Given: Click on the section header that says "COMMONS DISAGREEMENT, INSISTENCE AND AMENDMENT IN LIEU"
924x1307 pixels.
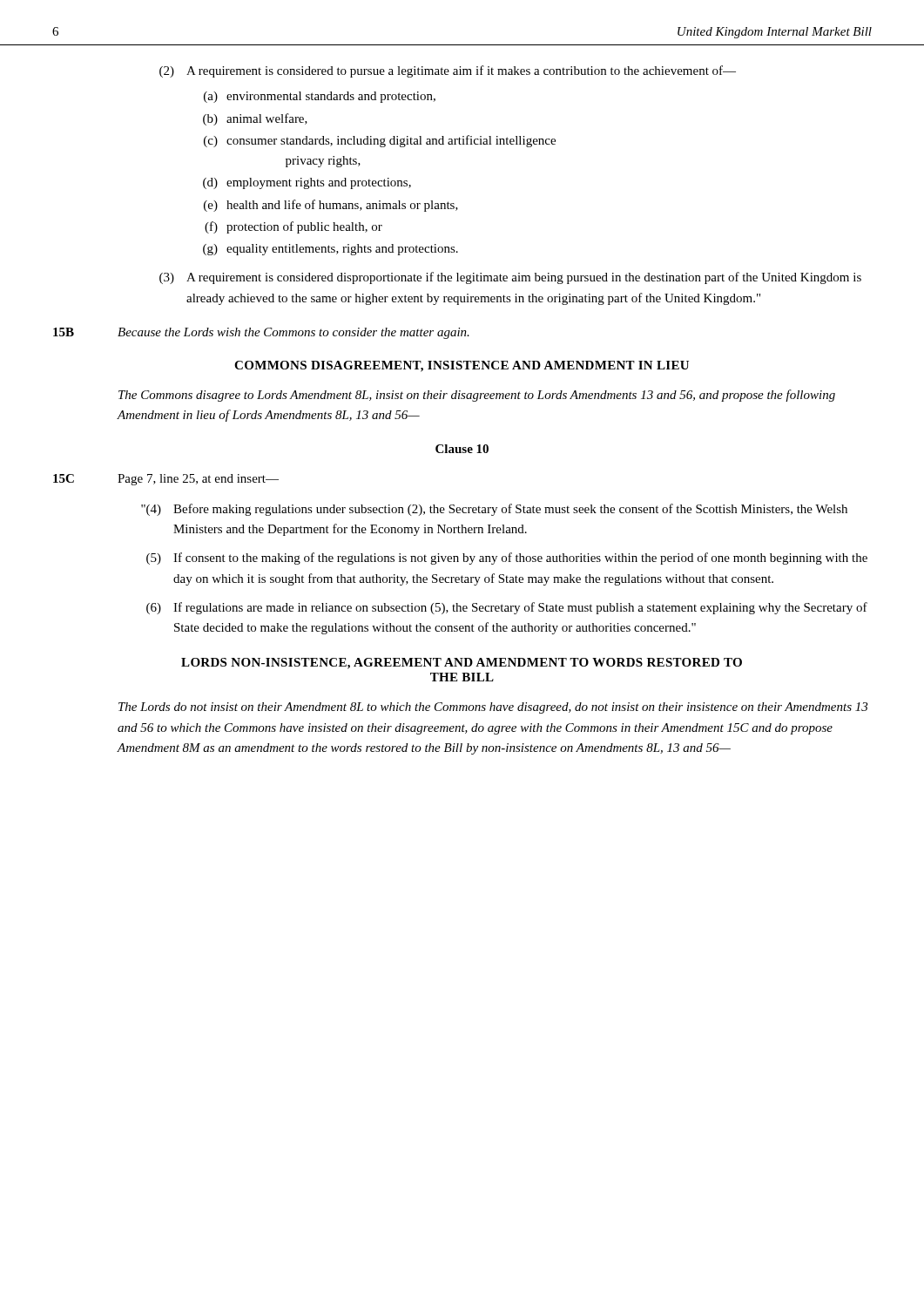Looking at the screenshot, I should 462,365.
